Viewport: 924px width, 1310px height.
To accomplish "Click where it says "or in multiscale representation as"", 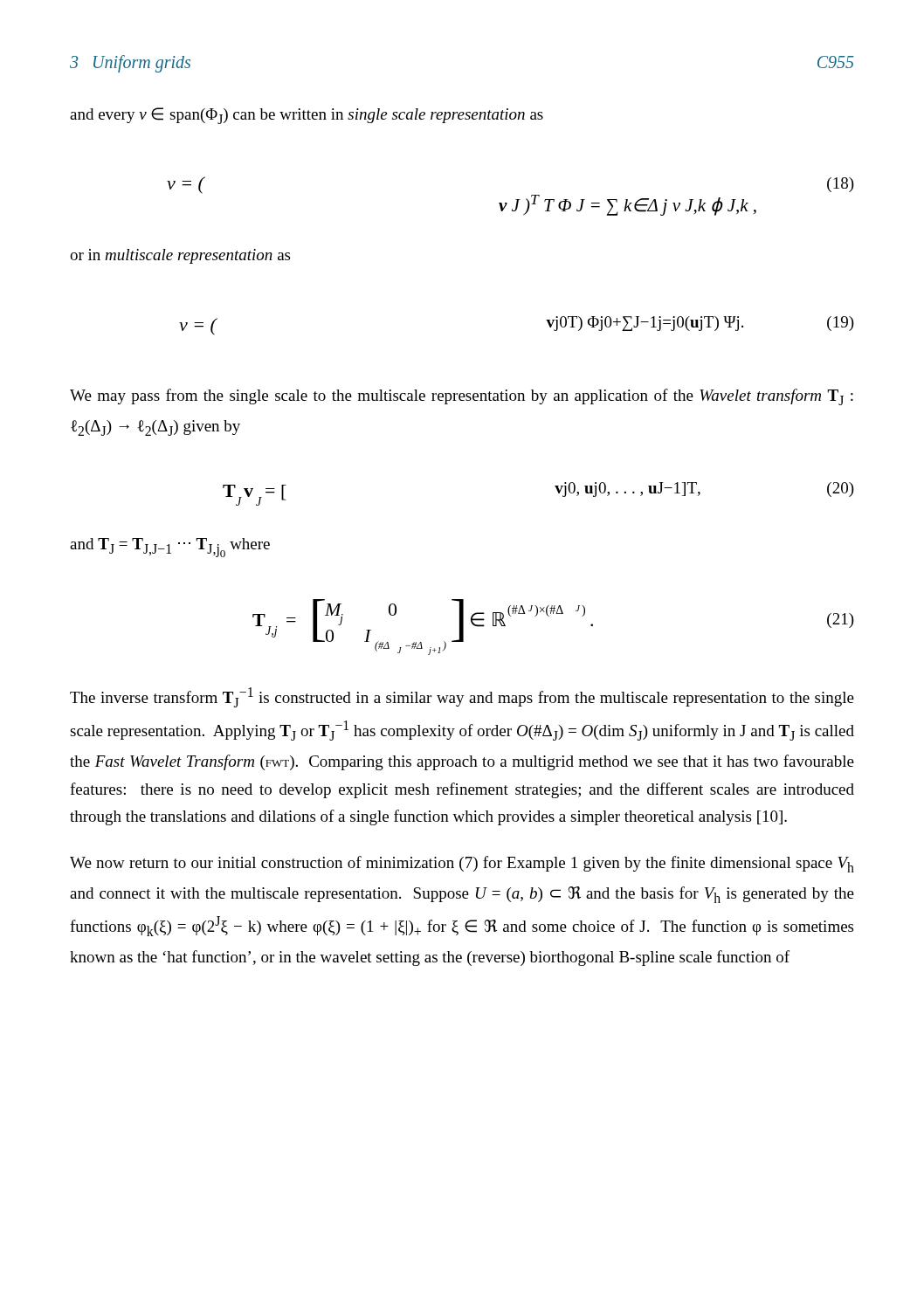I will [x=180, y=255].
